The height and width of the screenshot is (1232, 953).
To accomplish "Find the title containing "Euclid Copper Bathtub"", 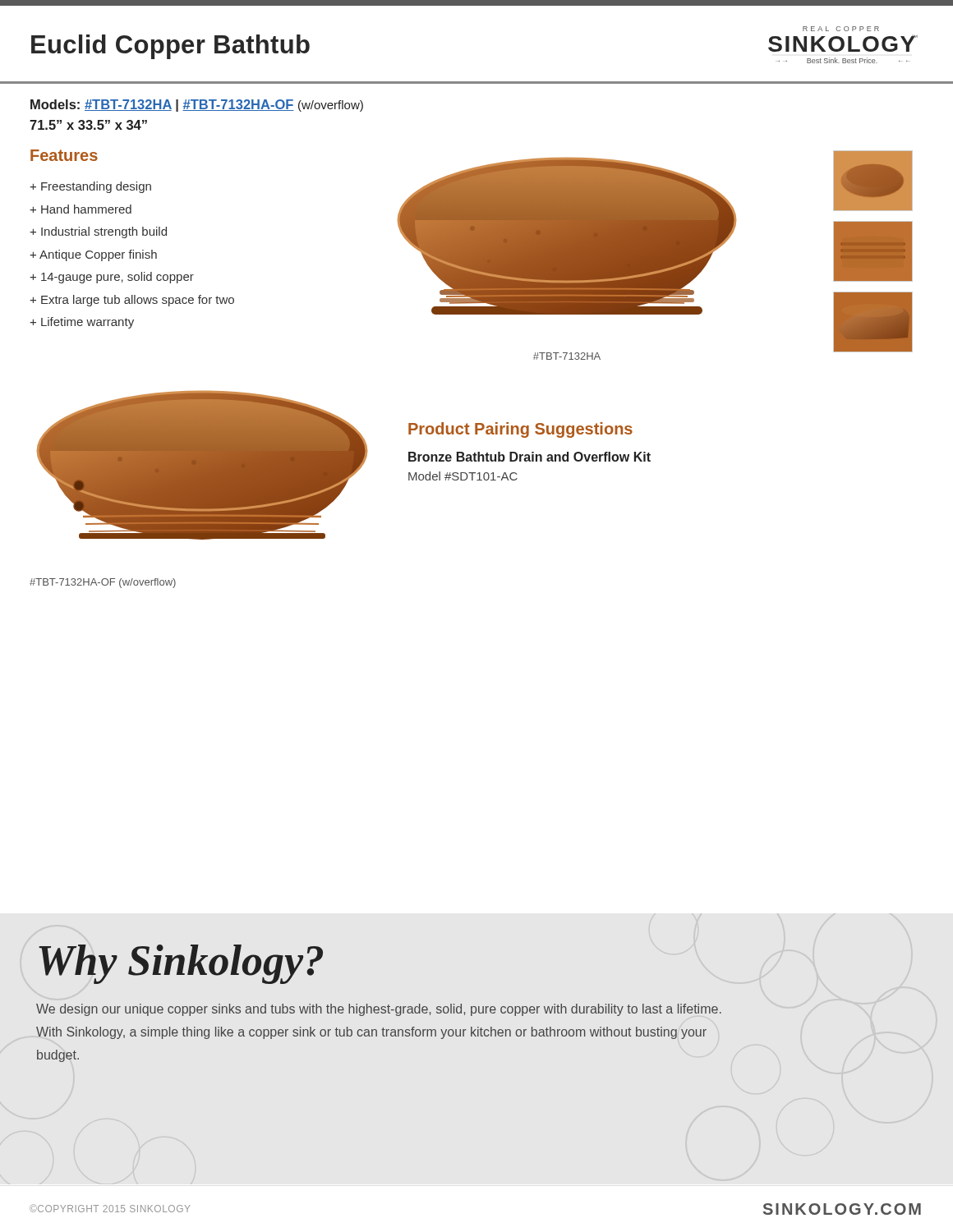I will (x=170, y=45).
